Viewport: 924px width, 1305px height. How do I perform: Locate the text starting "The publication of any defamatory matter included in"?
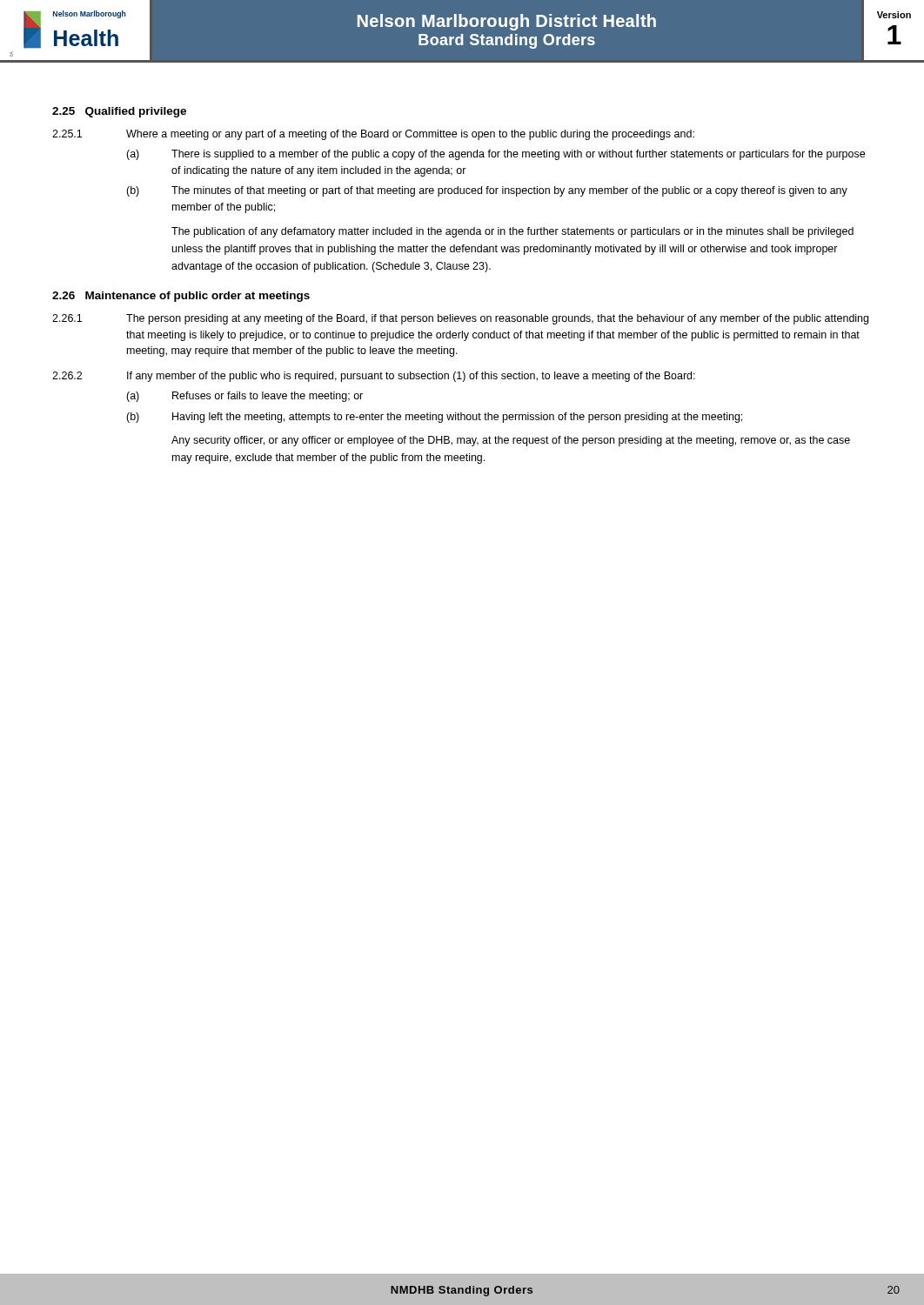(513, 249)
